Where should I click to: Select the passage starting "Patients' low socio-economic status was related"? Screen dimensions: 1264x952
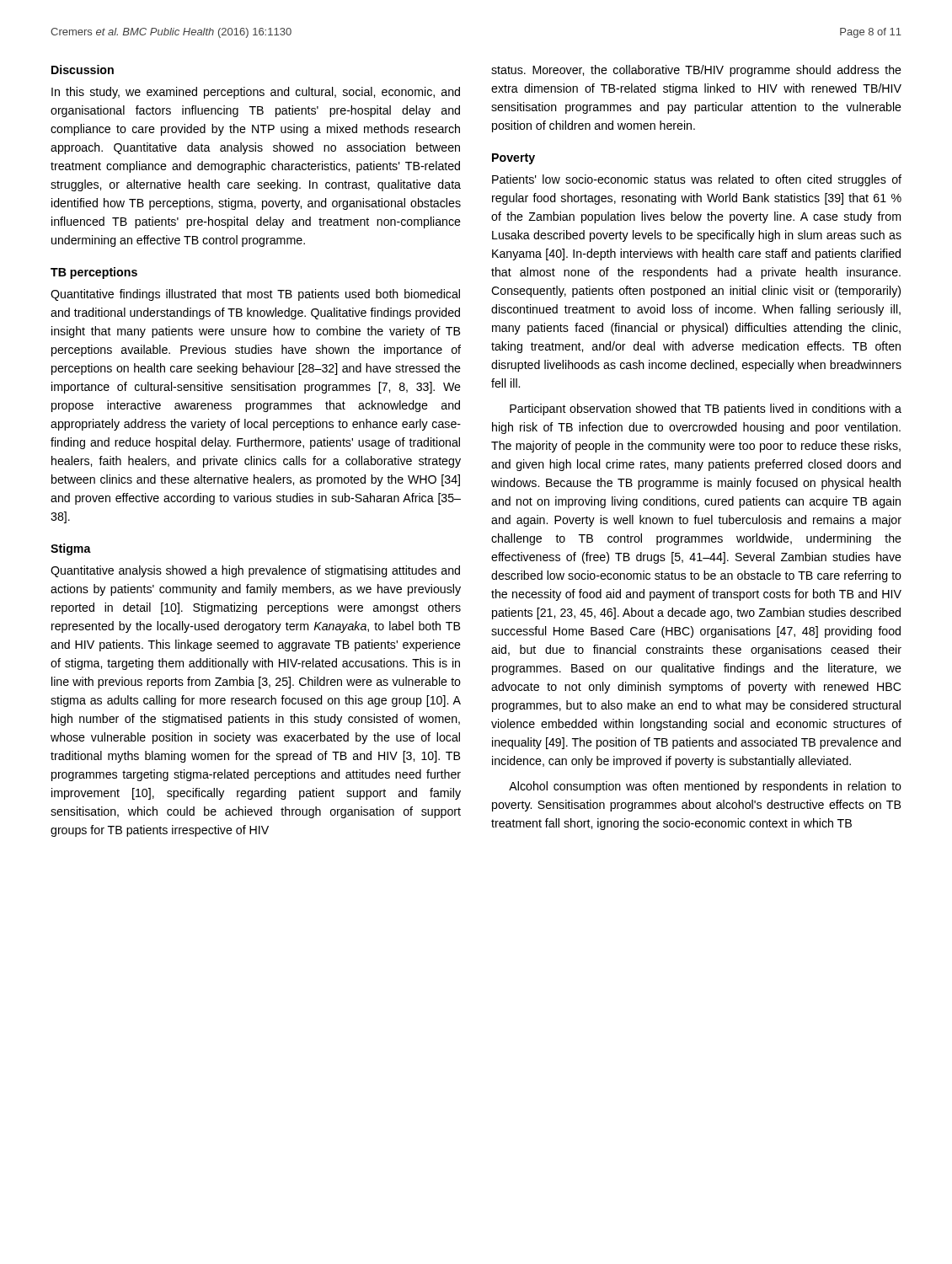(x=696, y=501)
